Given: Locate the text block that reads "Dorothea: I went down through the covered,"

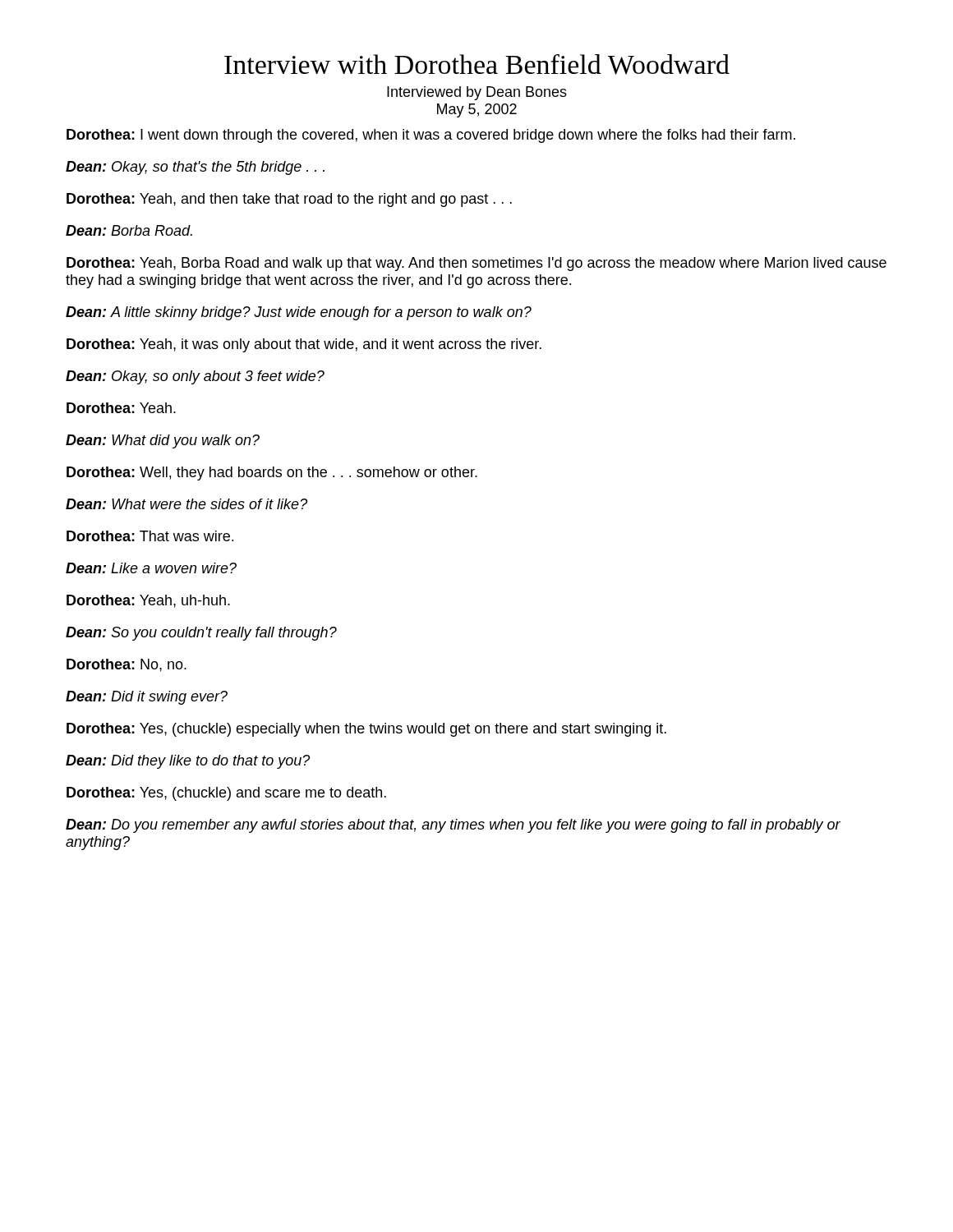Looking at the screenshot, I should coord(476,135).
